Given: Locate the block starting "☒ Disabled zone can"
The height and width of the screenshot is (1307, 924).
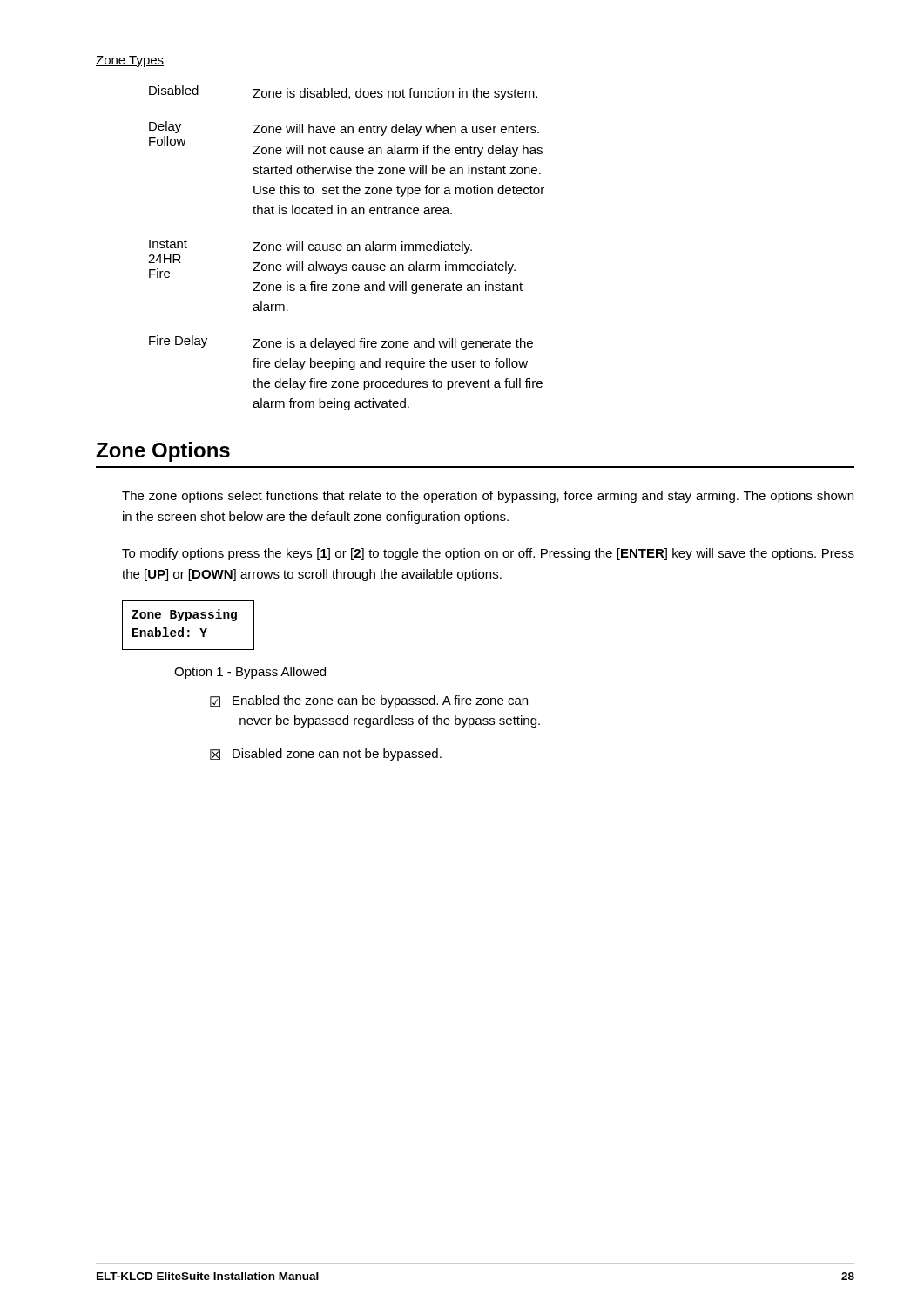Looking at the screenshot, I should tap(326, 755).
